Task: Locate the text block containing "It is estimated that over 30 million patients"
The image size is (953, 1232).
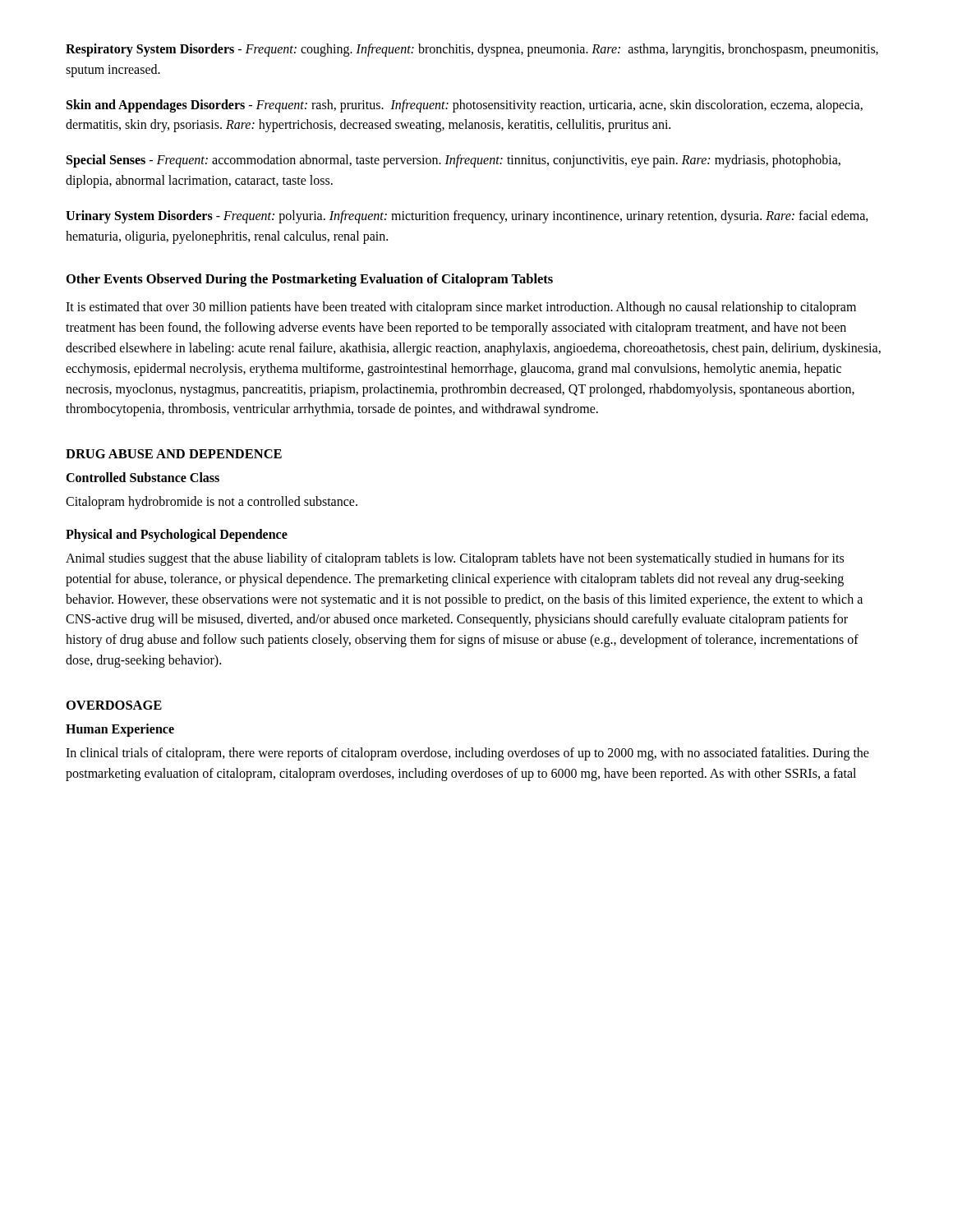Action: pos(476,359)
